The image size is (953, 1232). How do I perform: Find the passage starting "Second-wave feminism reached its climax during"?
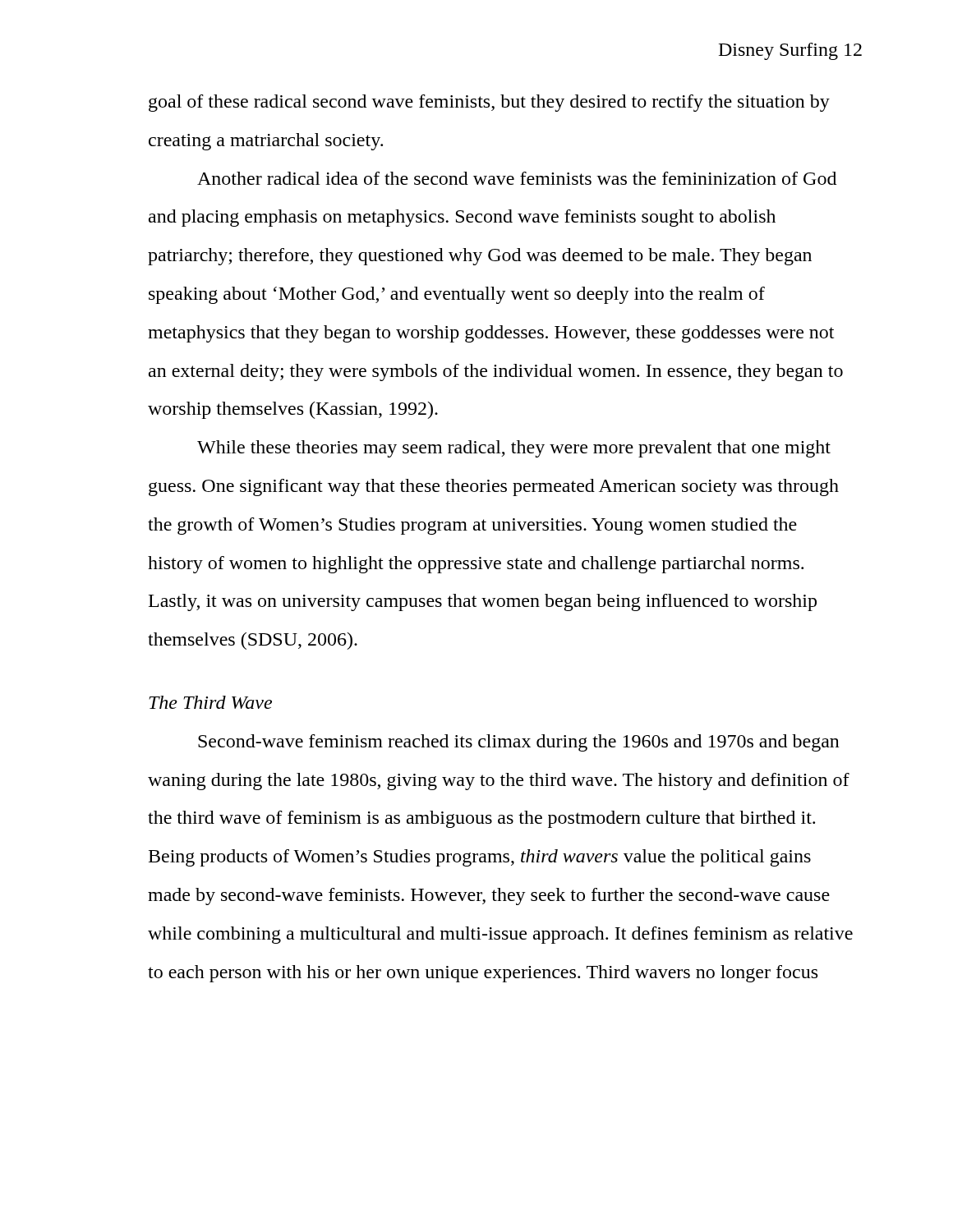click(x=505, y=856)
